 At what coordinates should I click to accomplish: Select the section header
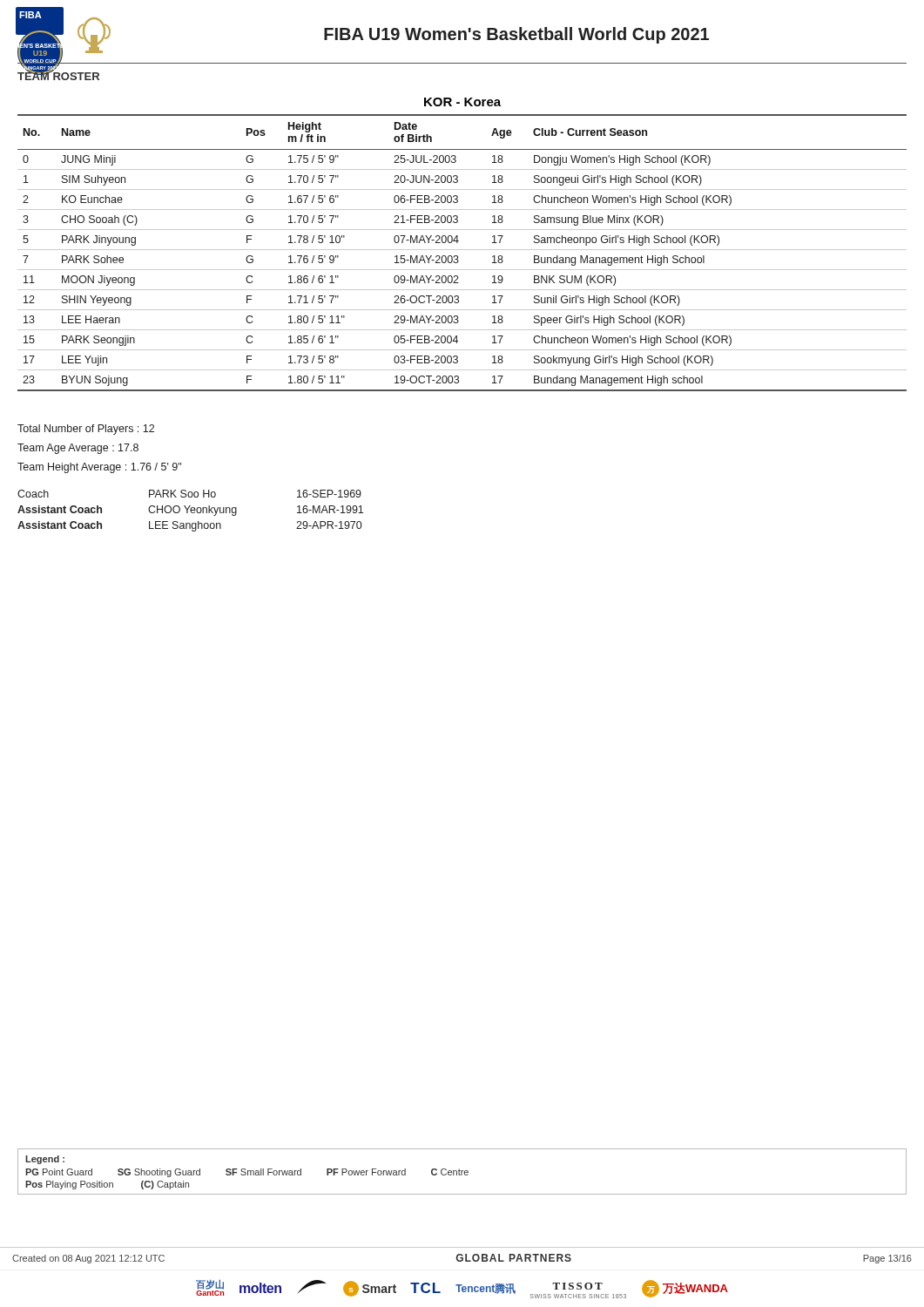(x=59, y=76)
